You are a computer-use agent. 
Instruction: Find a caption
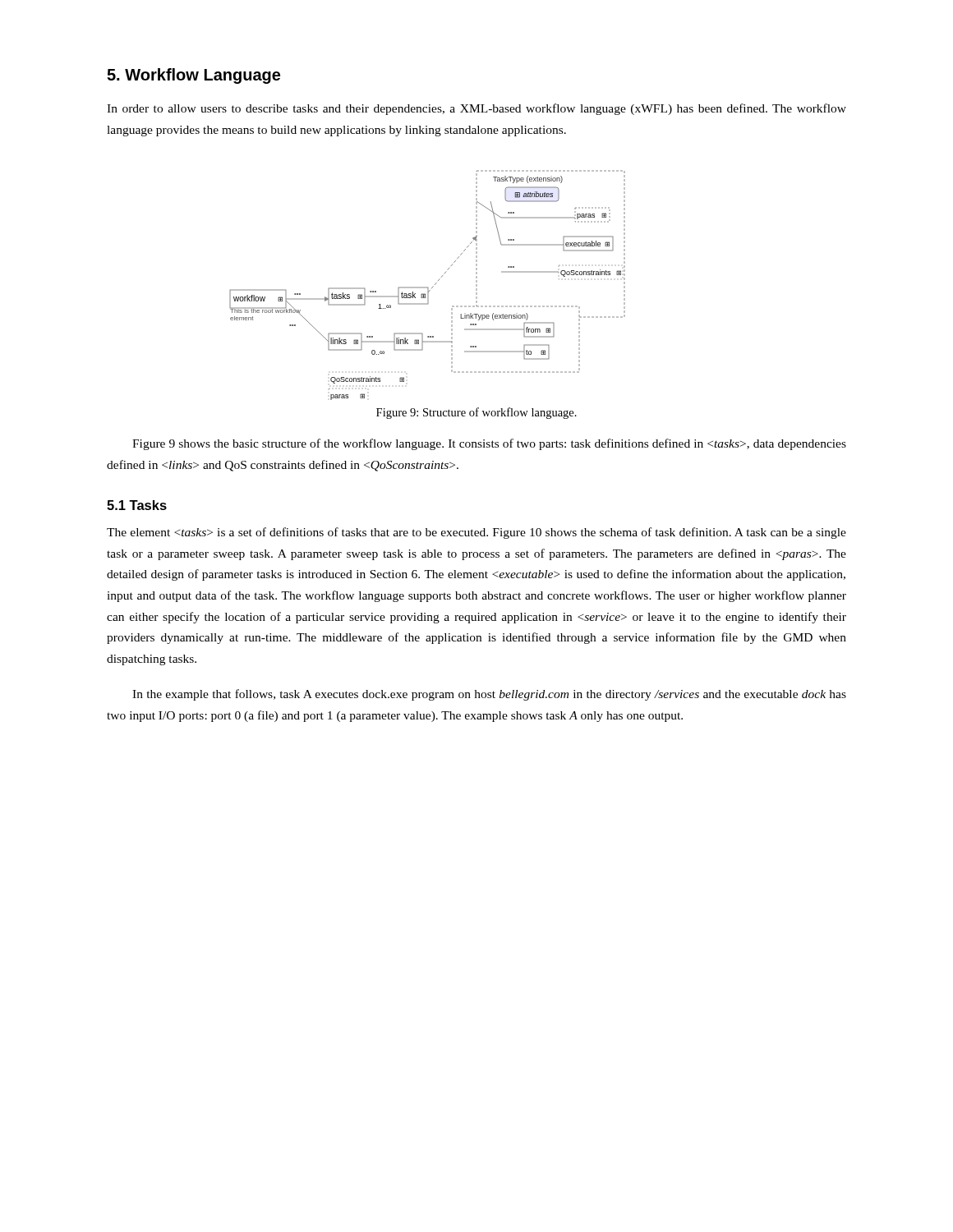tap(476, 412)
